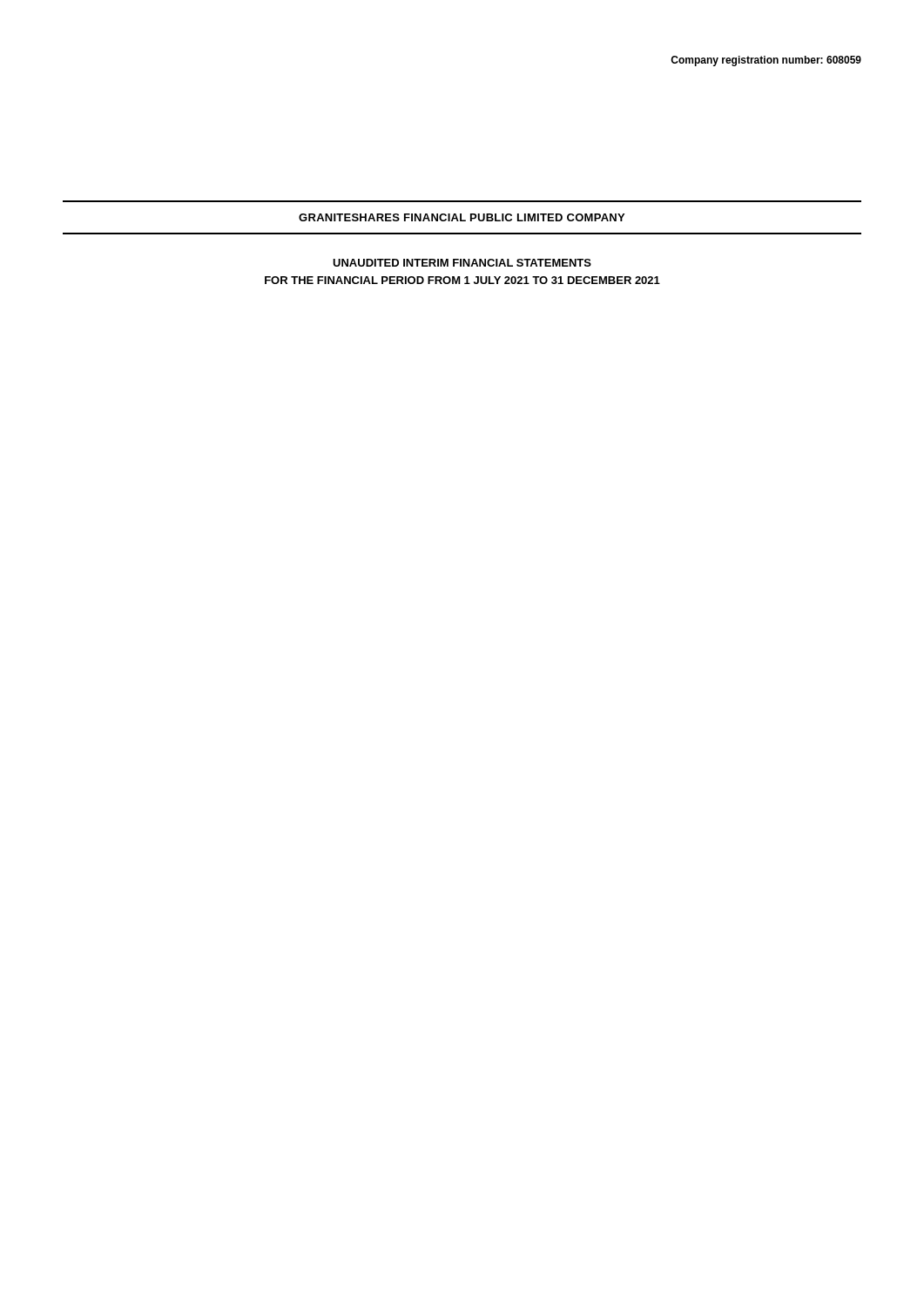Locate the block of text that opens with "Company registration number:"
Screen dimensions: 1307x924
(x=766, y=60)
